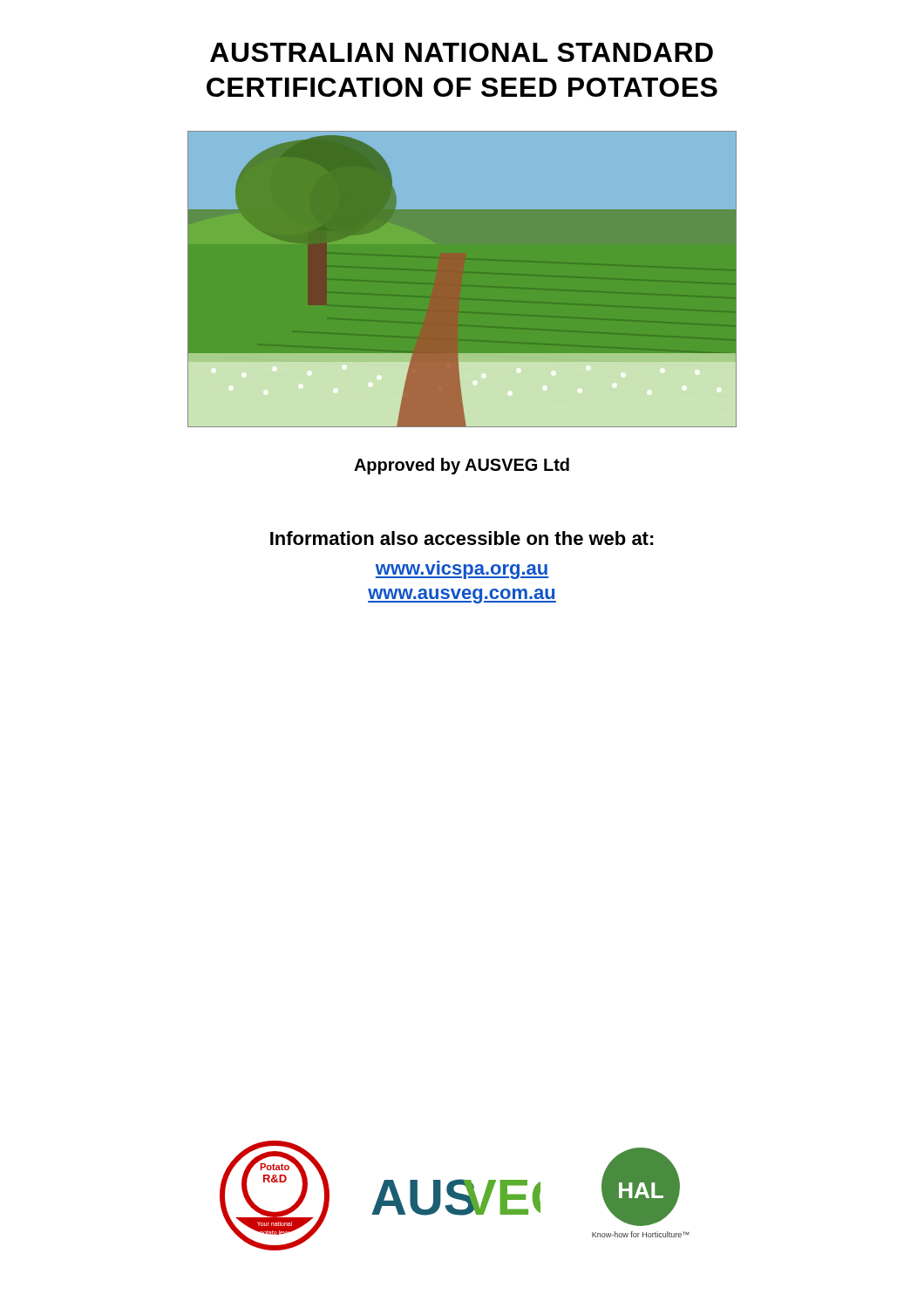Screen dimensions: 1308x924
Task: Locate the text block that says "Information also accessible on the web"
Action: 462,566
